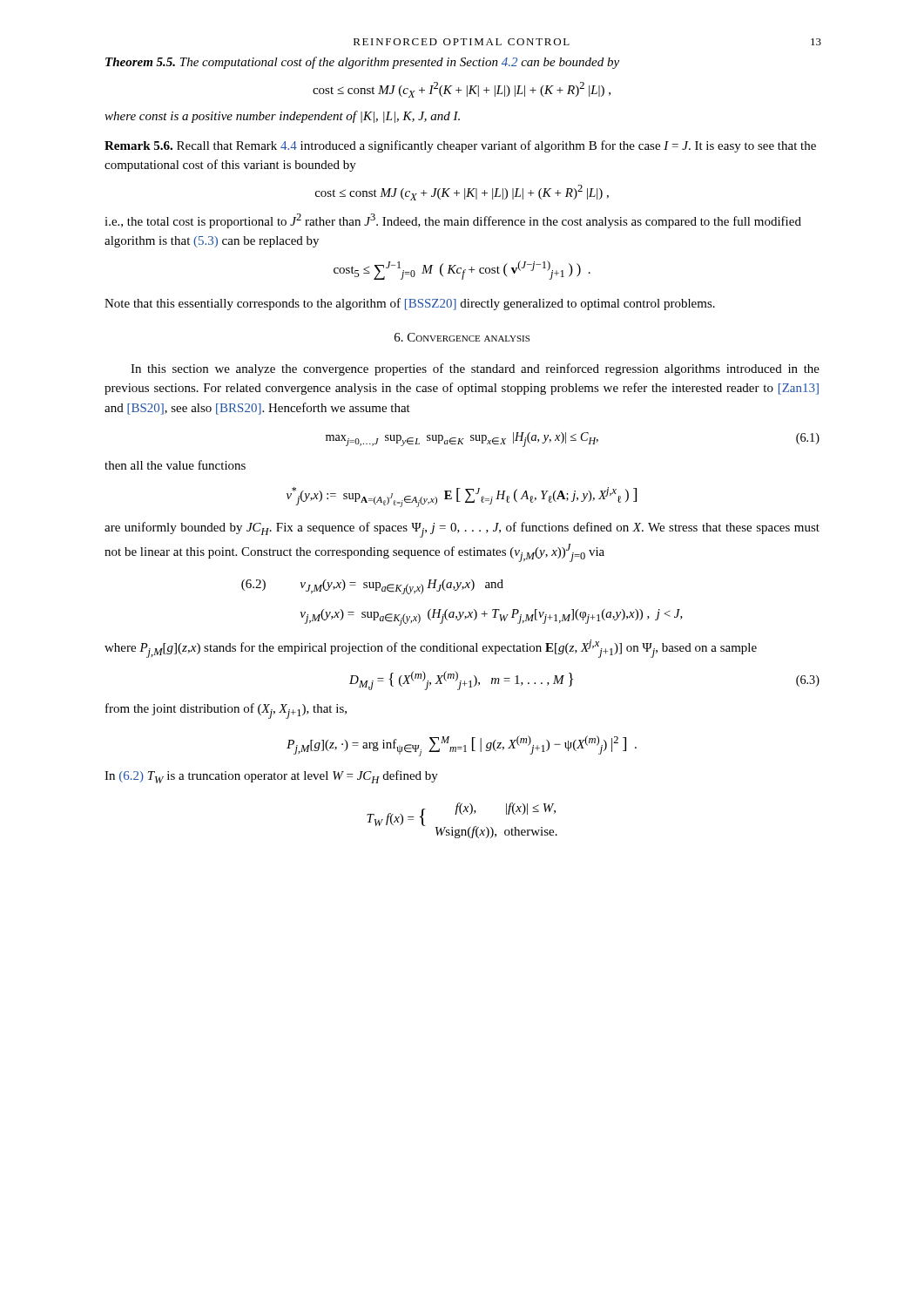Find the element starting "Pj,M[g](z, ·) ="
Viewport: 924px width, 1307px height.
click(462, 745)
